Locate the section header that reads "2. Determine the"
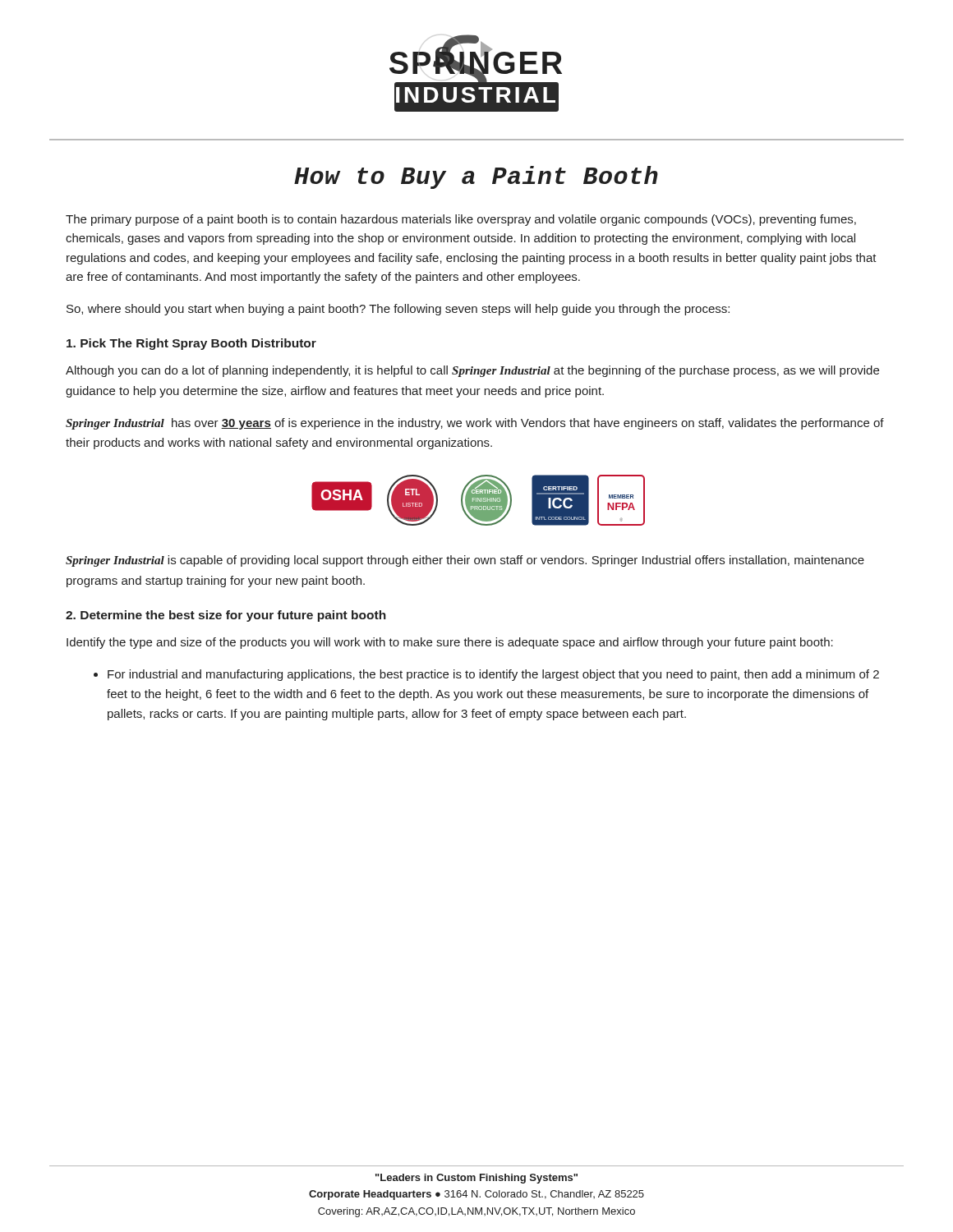The width and height of the screenshot is (953, 1232). 226,615
